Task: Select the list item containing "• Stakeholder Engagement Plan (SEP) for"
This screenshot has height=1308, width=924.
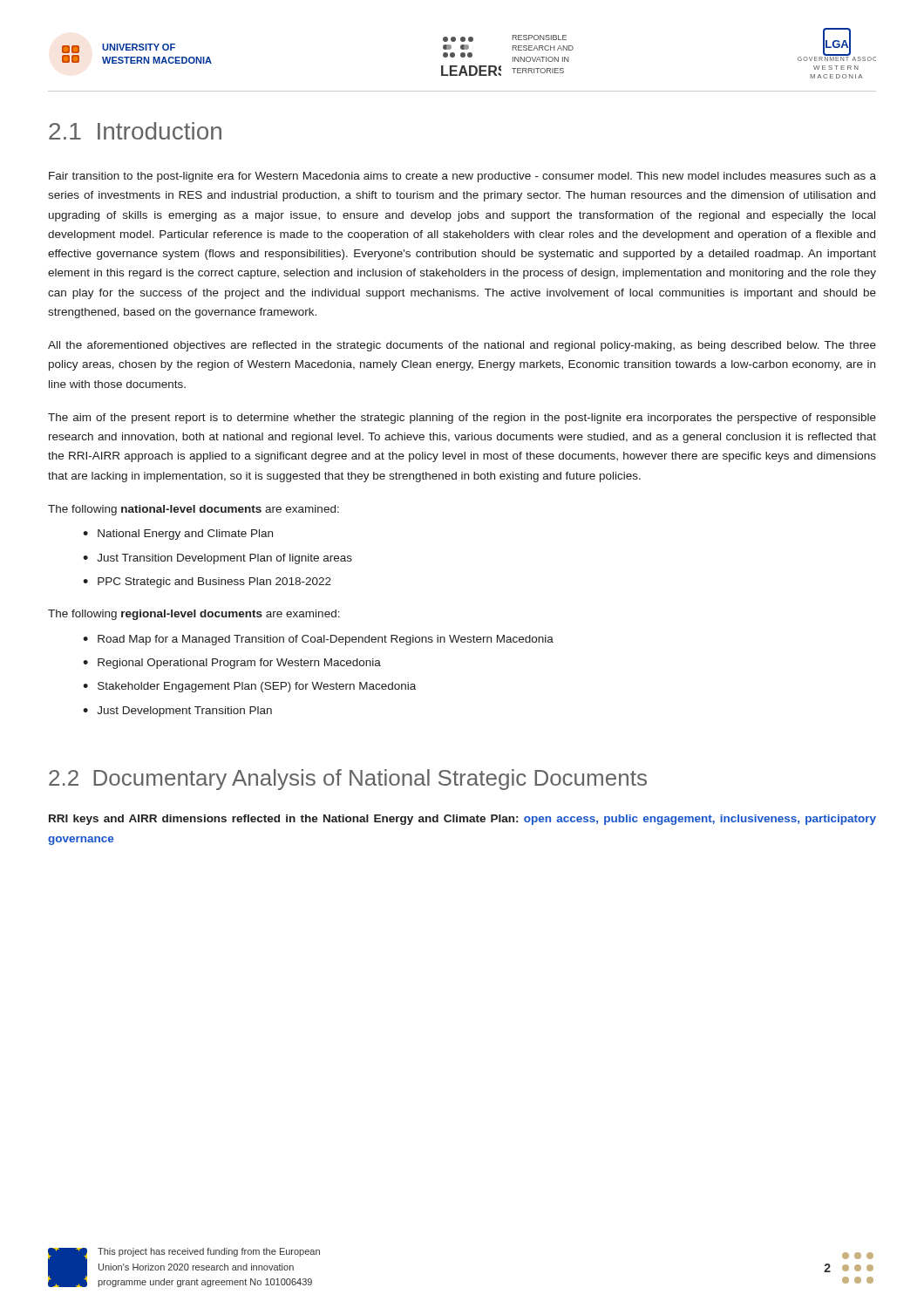Action: pos(249,687)
